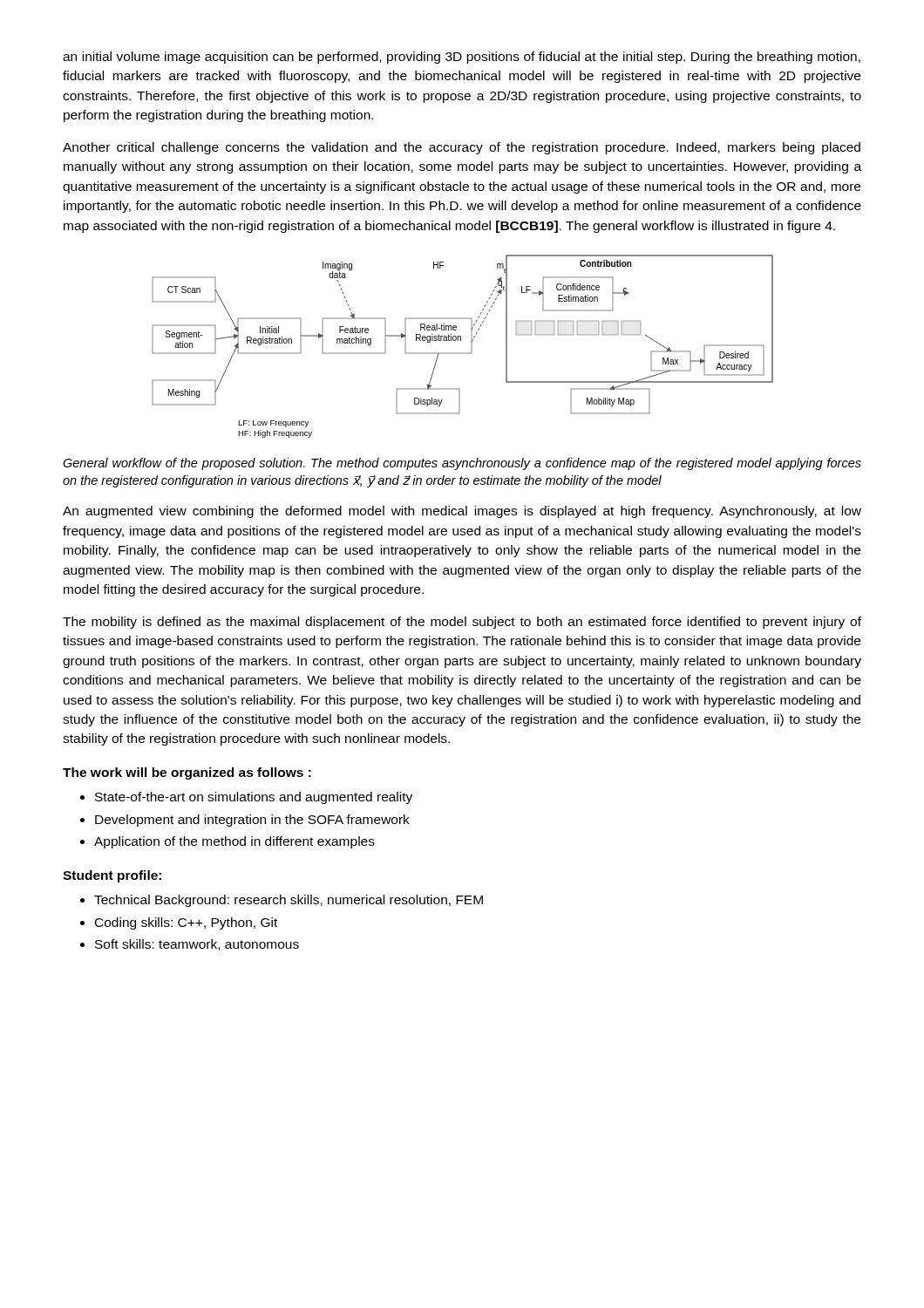The width and height of the screenshot is (924, 1308).
Task: Navigate to the text block starting "The mobility is defined"
Action: [x=462, y=680]
